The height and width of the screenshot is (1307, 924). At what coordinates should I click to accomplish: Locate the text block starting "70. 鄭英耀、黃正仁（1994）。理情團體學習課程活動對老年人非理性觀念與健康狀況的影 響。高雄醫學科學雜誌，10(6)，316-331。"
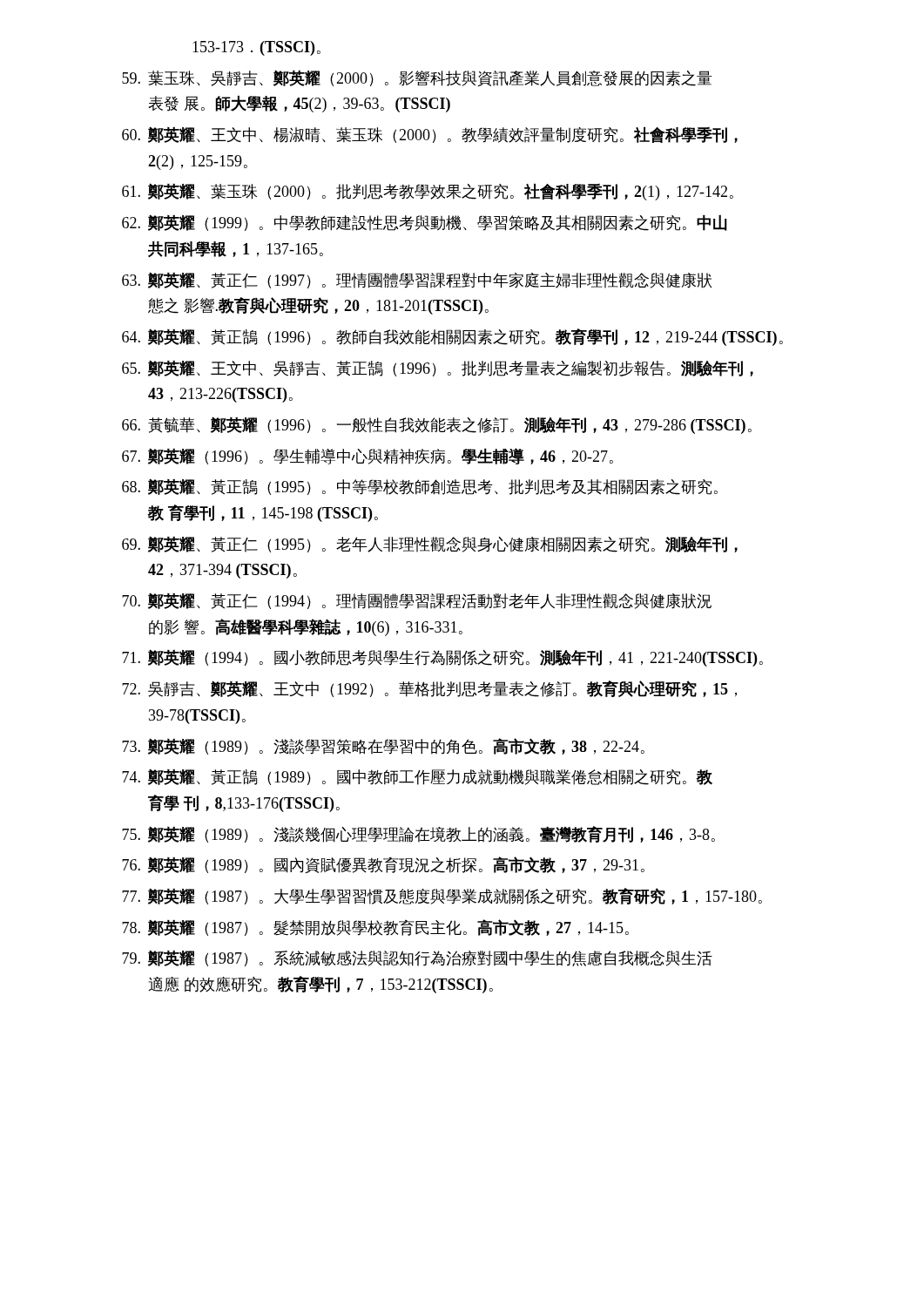point(475,615)
